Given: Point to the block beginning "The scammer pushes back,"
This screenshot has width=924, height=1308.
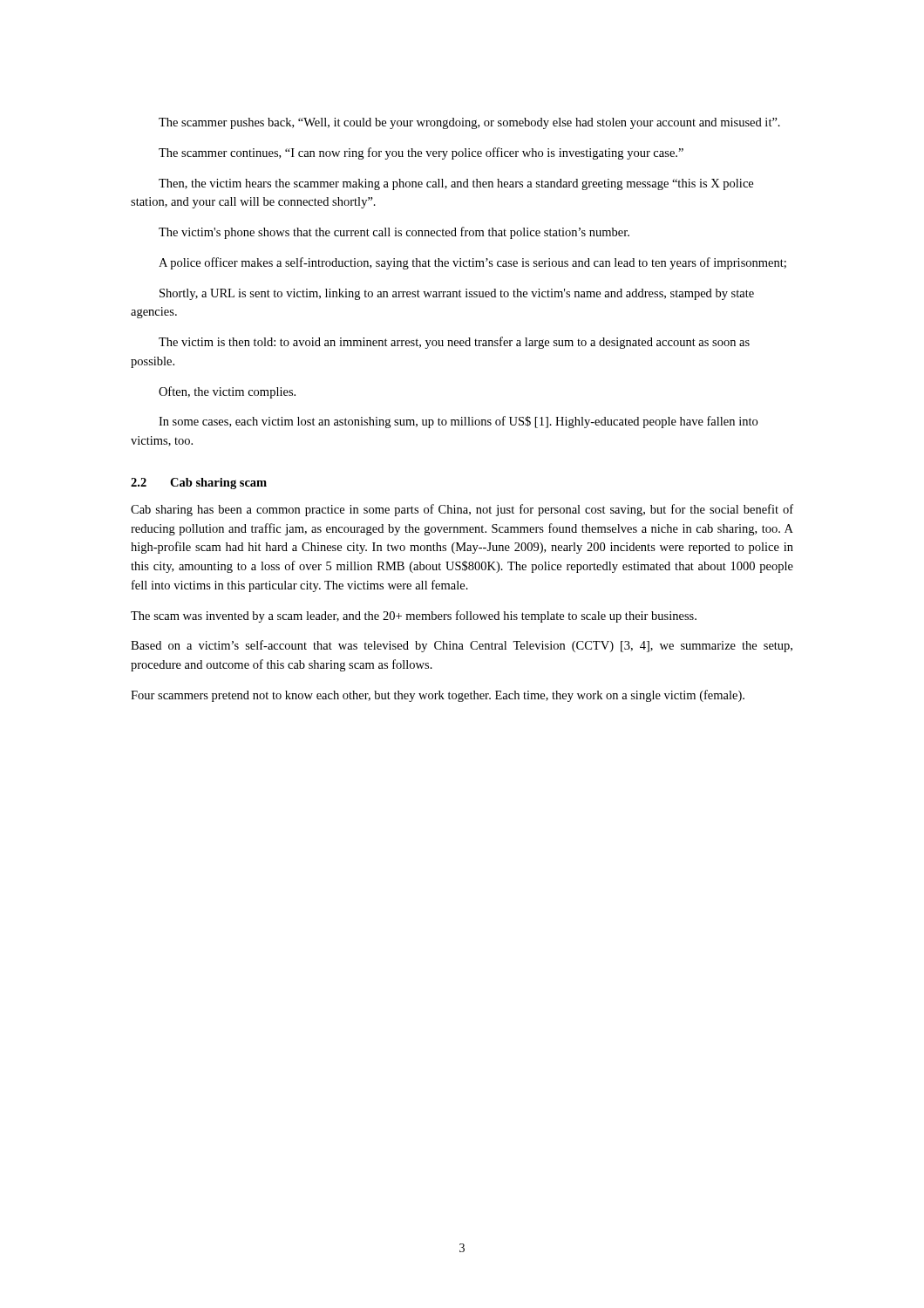Looking at the screenshot, I should click(462, 282).
